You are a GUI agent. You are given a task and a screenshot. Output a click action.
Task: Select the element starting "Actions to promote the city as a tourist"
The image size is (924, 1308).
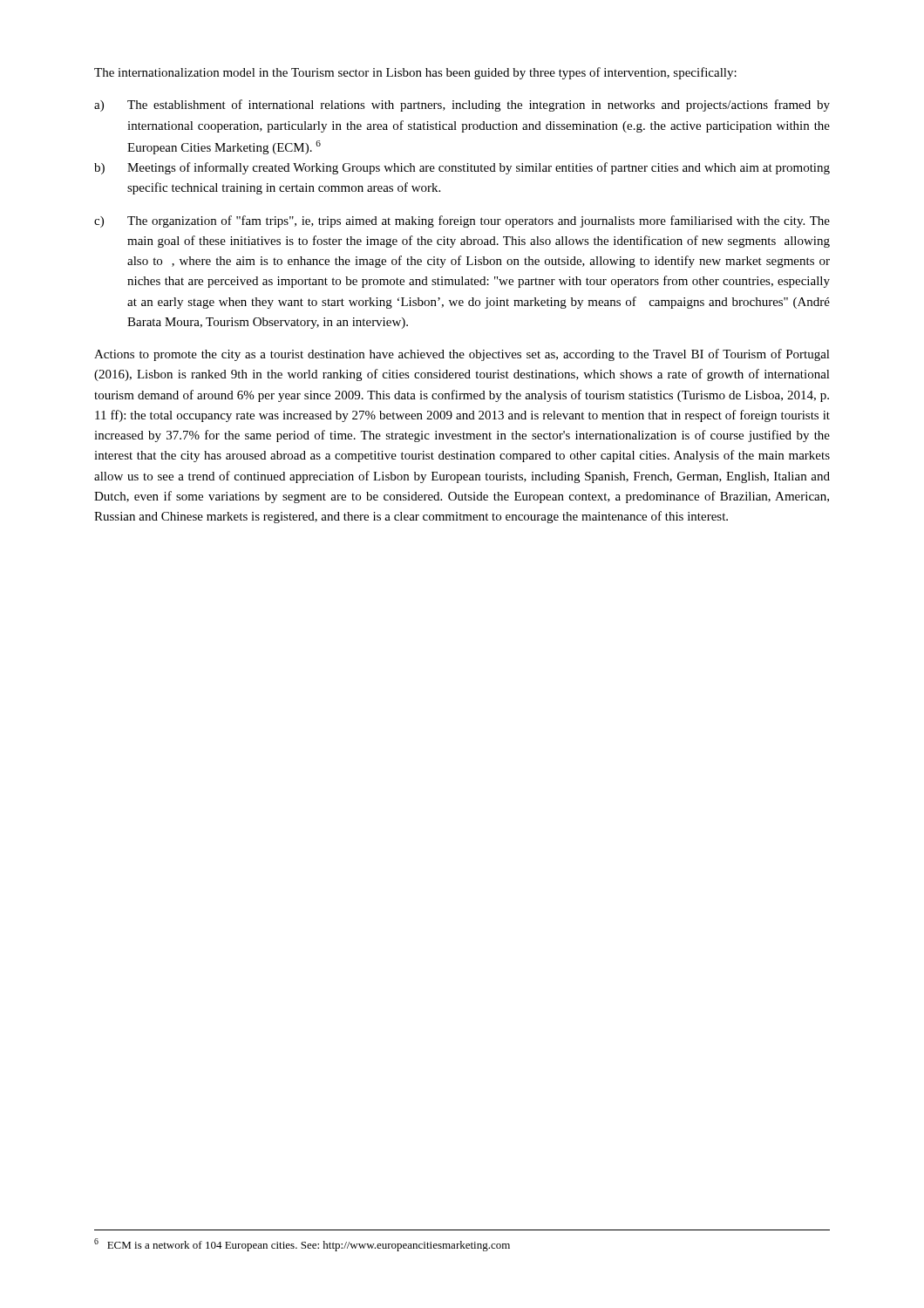462,435
